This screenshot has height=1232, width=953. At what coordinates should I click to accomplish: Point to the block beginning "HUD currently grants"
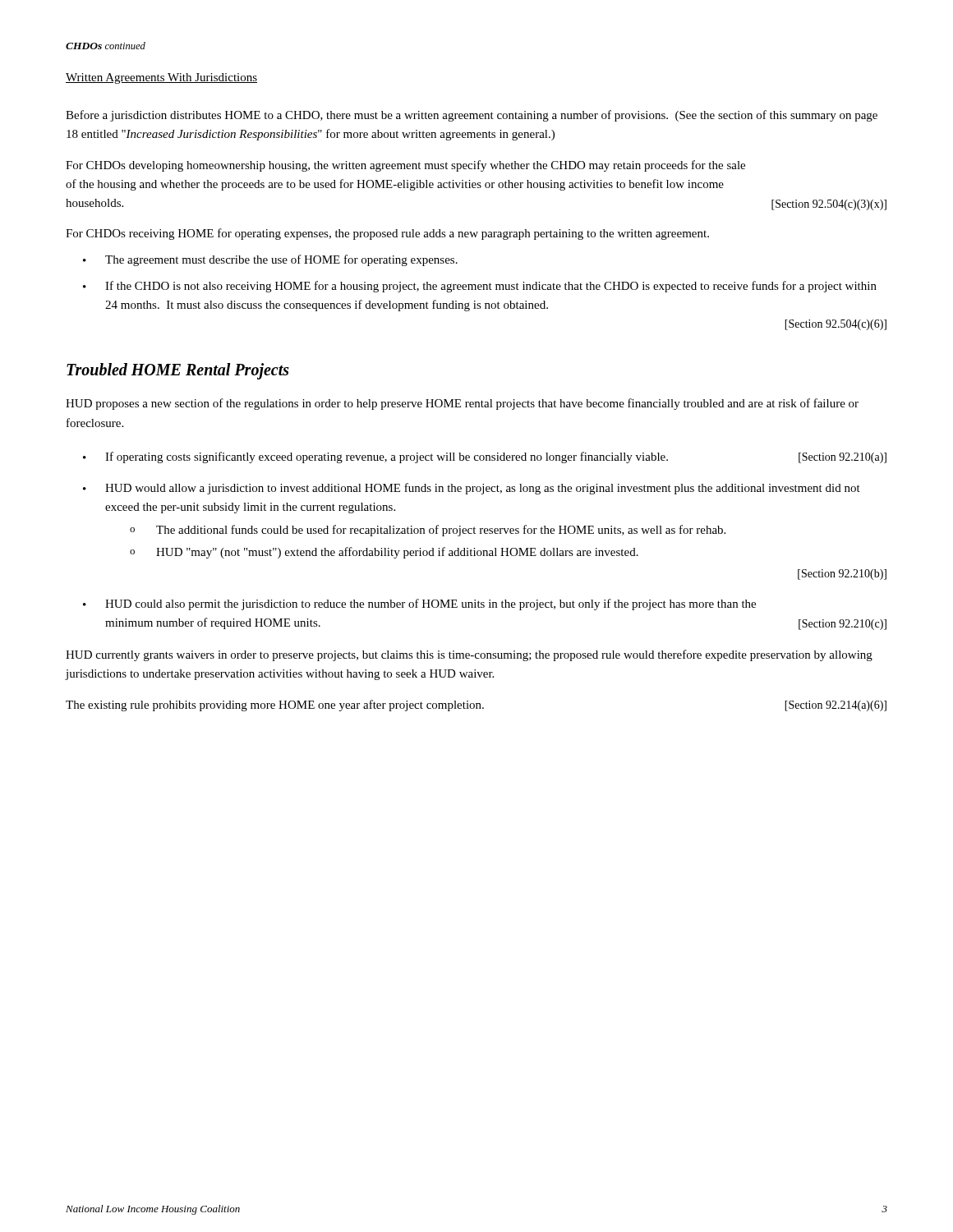[x=469, y=664]
